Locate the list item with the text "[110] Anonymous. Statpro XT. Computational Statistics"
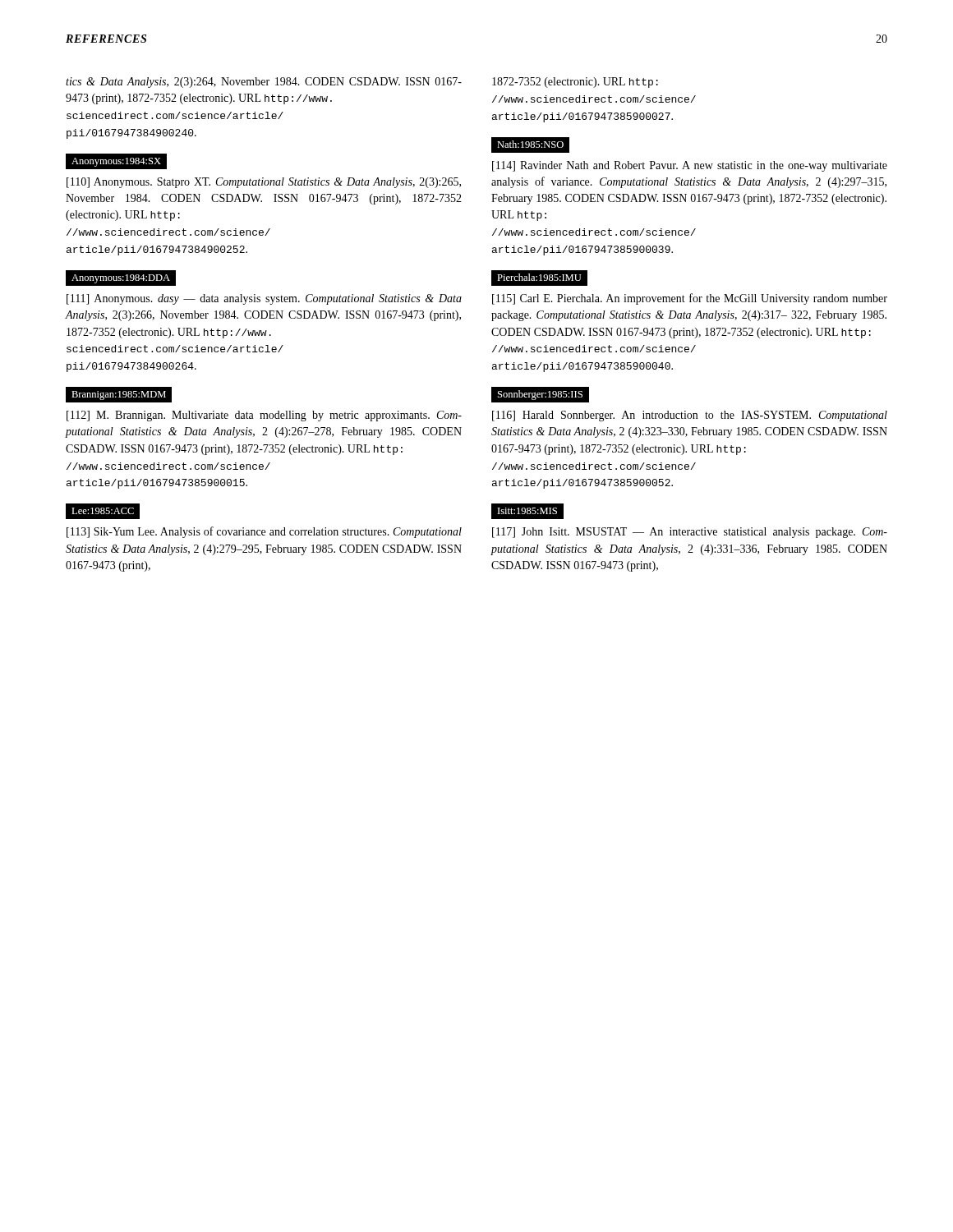The height and width of the screenshot is (1232, 953). click(264, 183)
